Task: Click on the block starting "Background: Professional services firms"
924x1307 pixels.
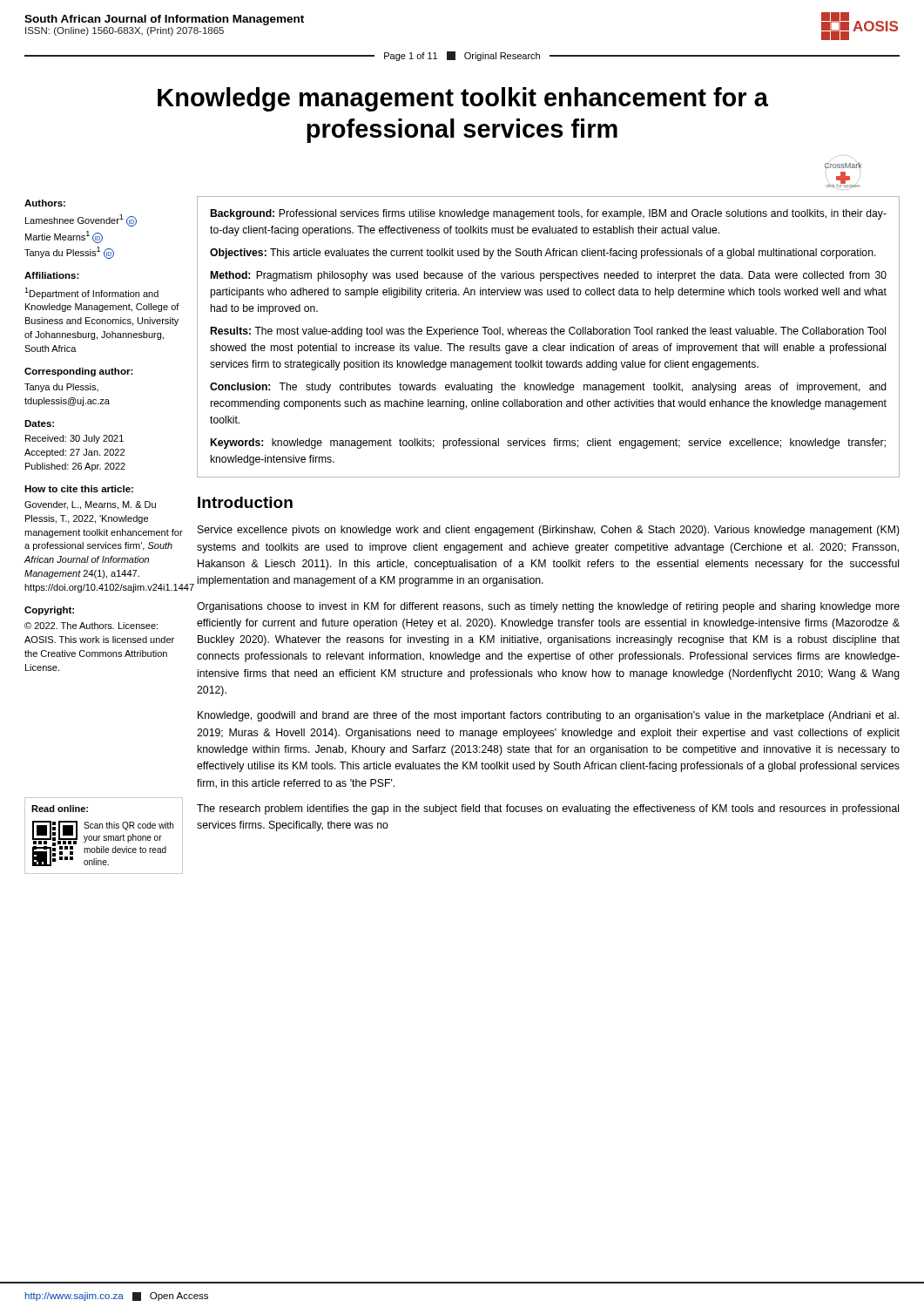Action: pos(548,337)
